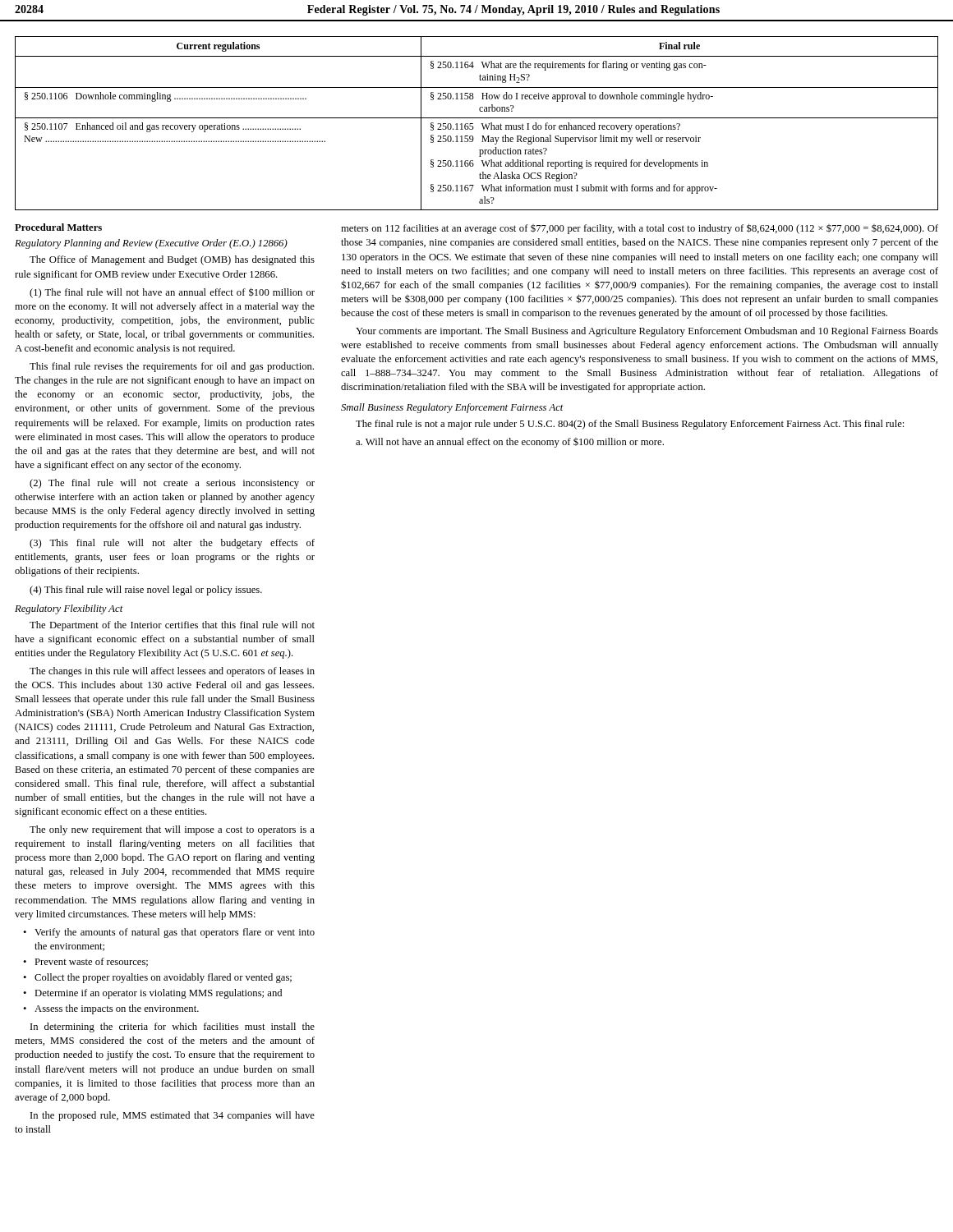Navigate to the text block starting "(4) This final"
This screenshot has width=953, height=1232.
[146, 589]
